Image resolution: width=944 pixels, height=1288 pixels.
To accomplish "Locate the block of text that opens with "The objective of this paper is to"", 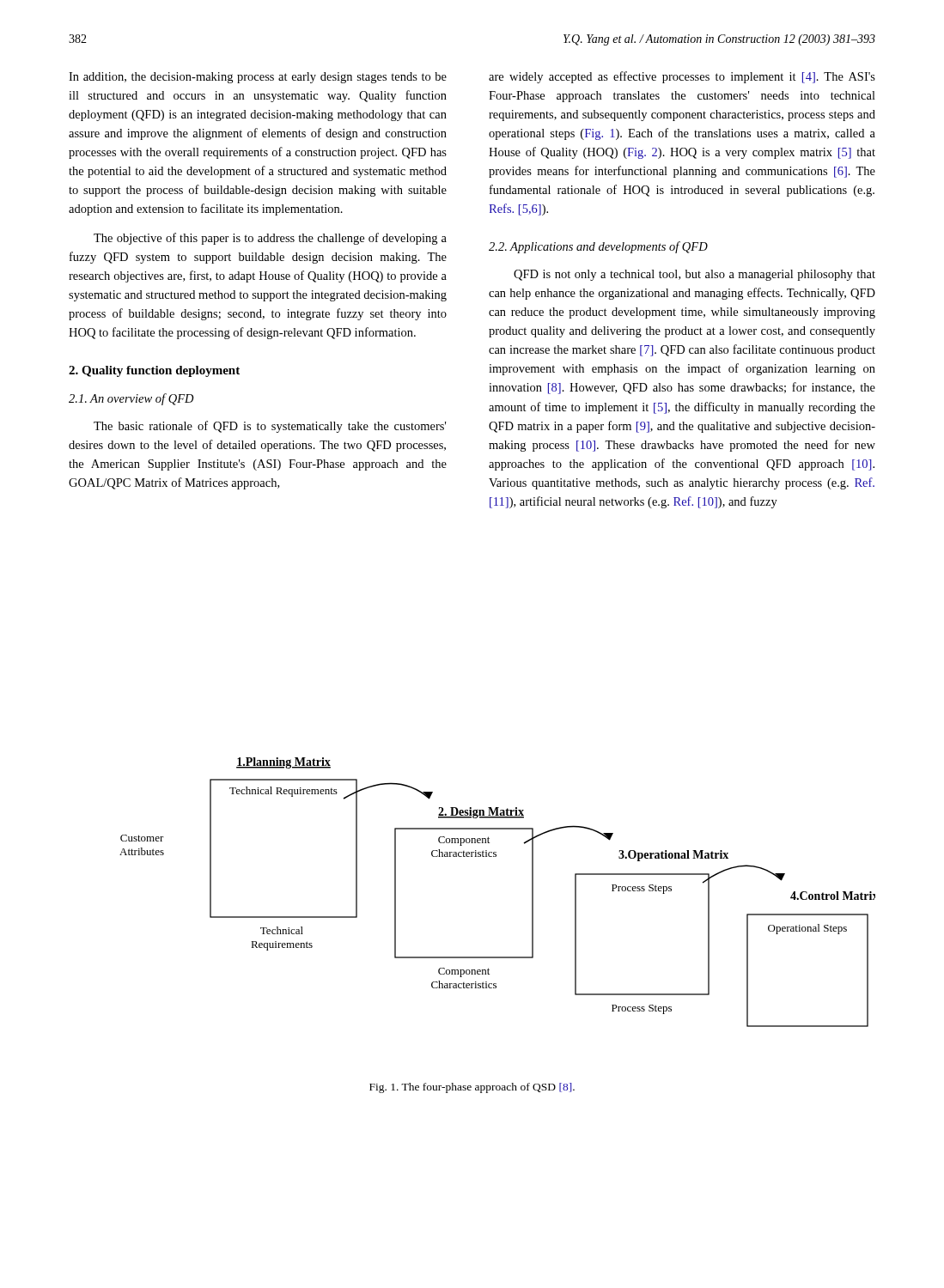I will pyautogui.click(x=258, y=285).
